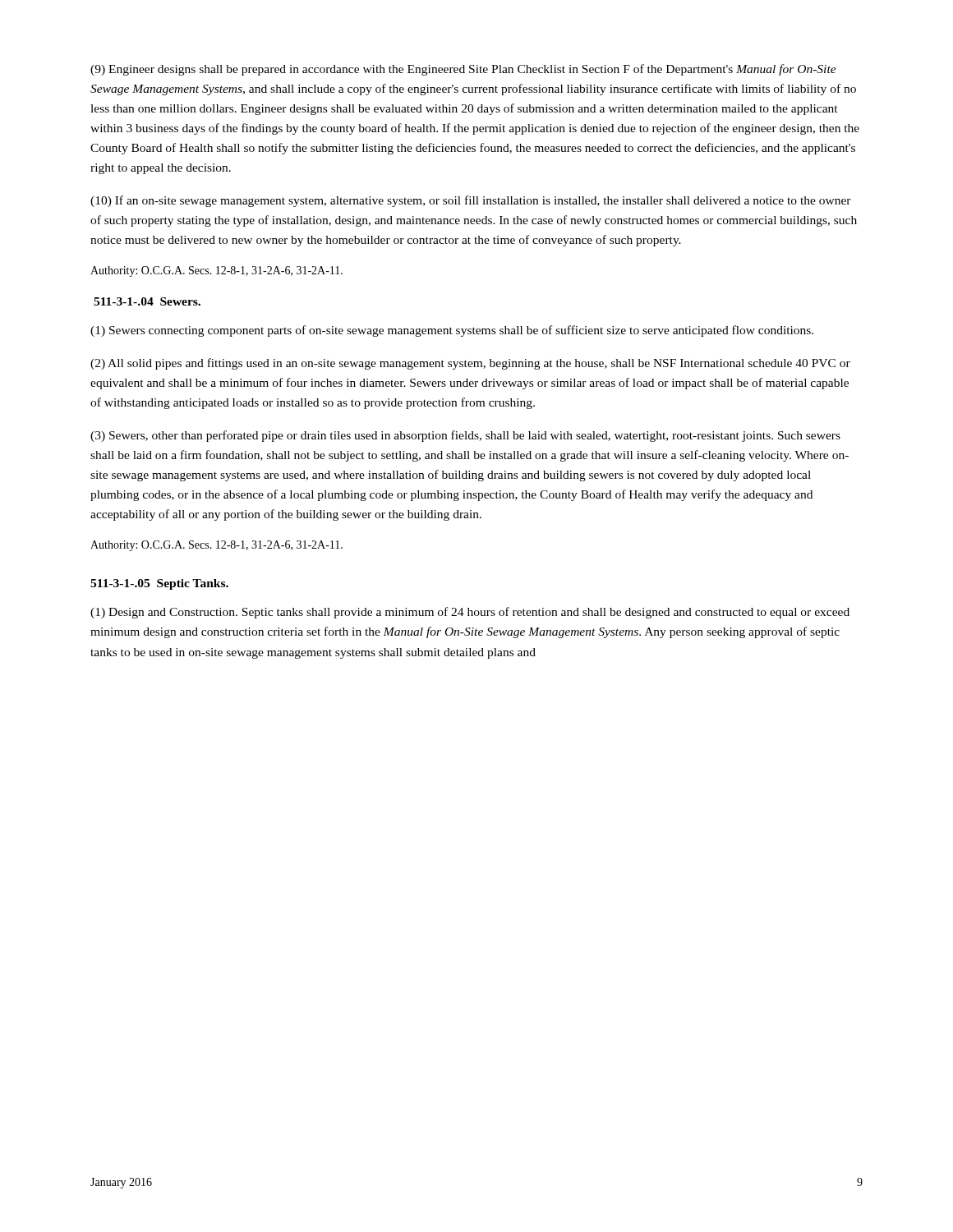Select the text block starting "(1) Design and Construction. Septic tanks"
Image resolution: width=953 pixels, height=1232 pixels.
[470, 632]
